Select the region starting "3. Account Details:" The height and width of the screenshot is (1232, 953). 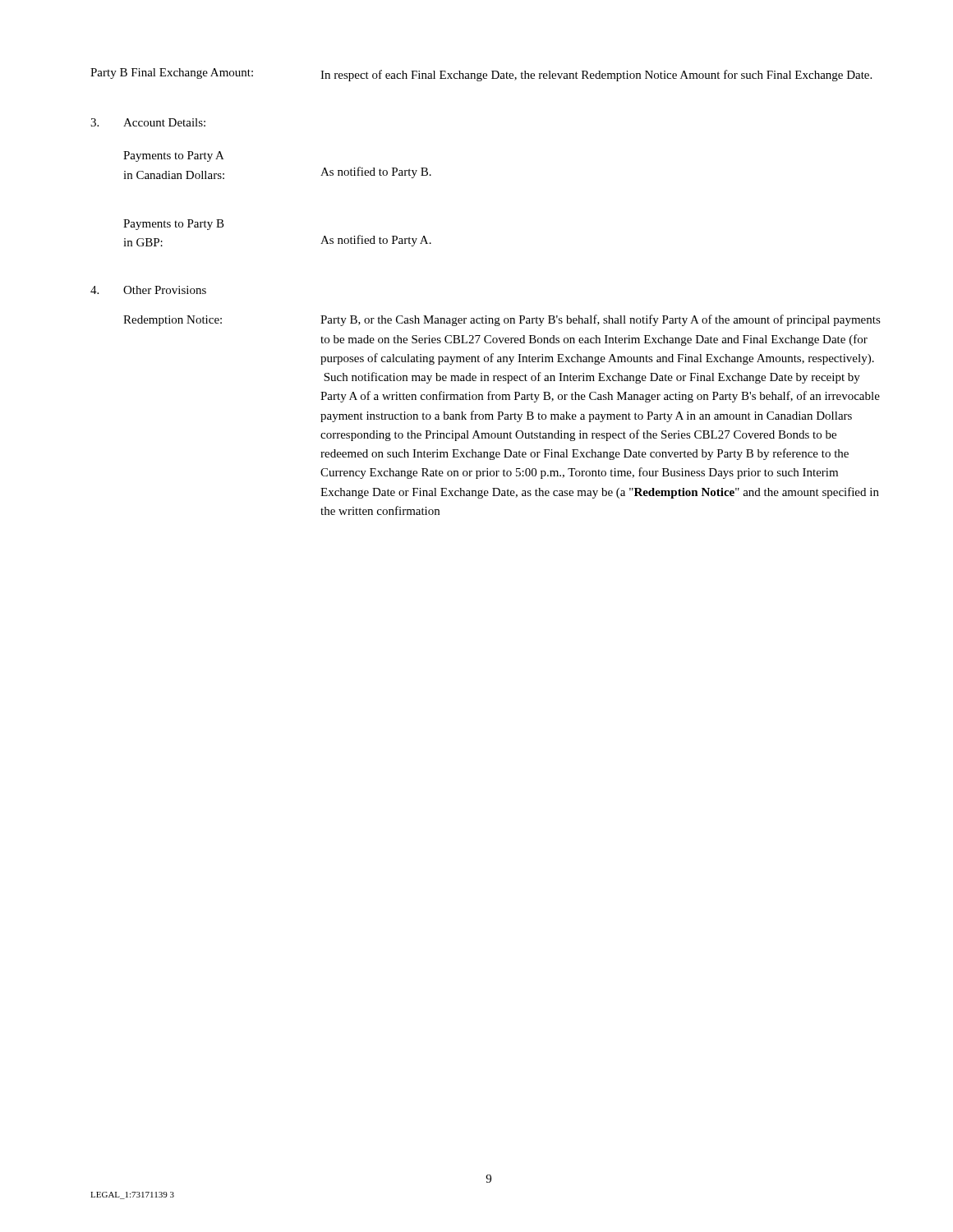click(x=148, y=122)
